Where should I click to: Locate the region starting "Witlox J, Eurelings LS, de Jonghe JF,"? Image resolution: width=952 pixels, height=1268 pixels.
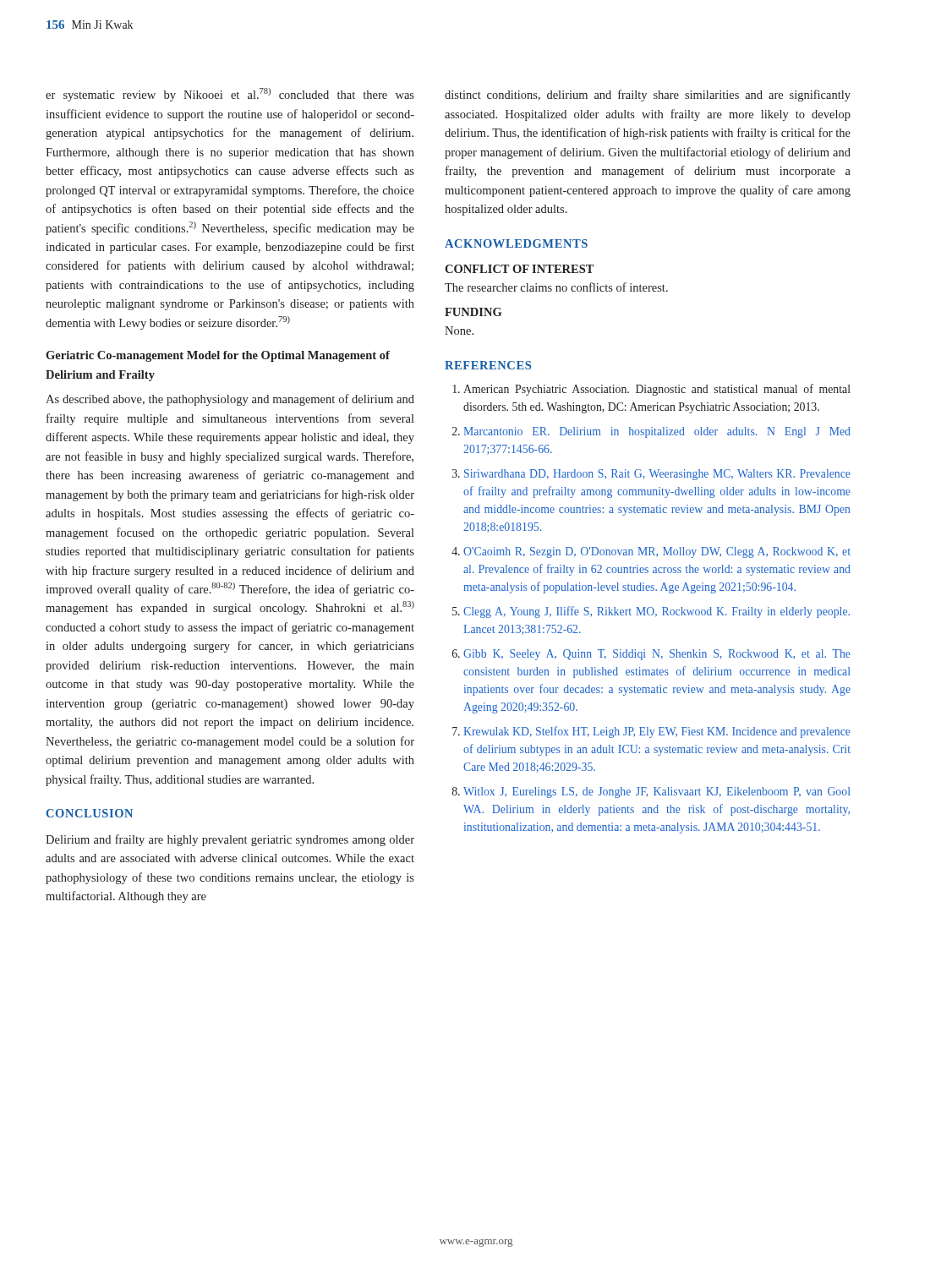(x=657, y=809)
